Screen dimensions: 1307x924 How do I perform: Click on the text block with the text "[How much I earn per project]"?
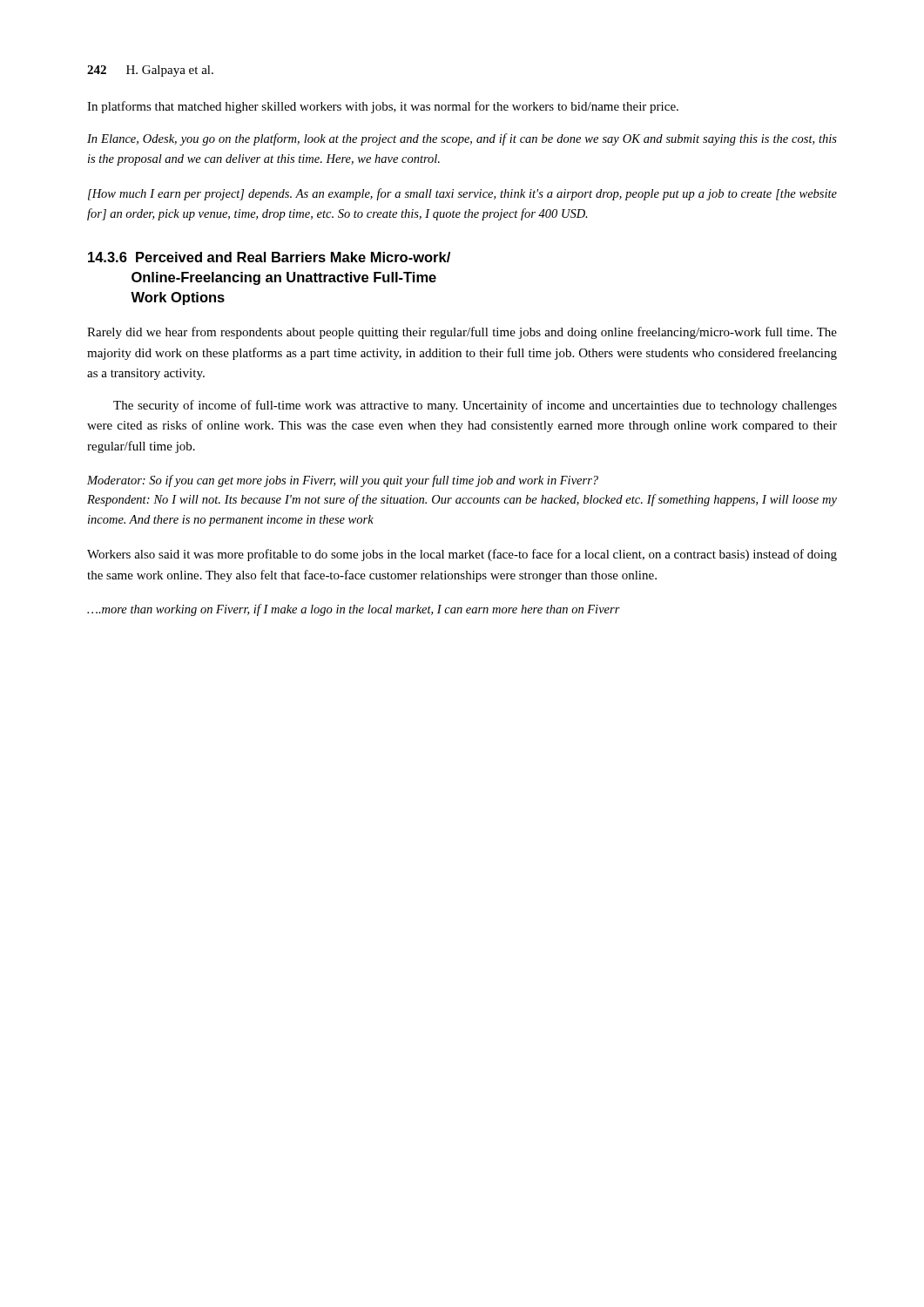pyautogui.click(x=462, y=203)
